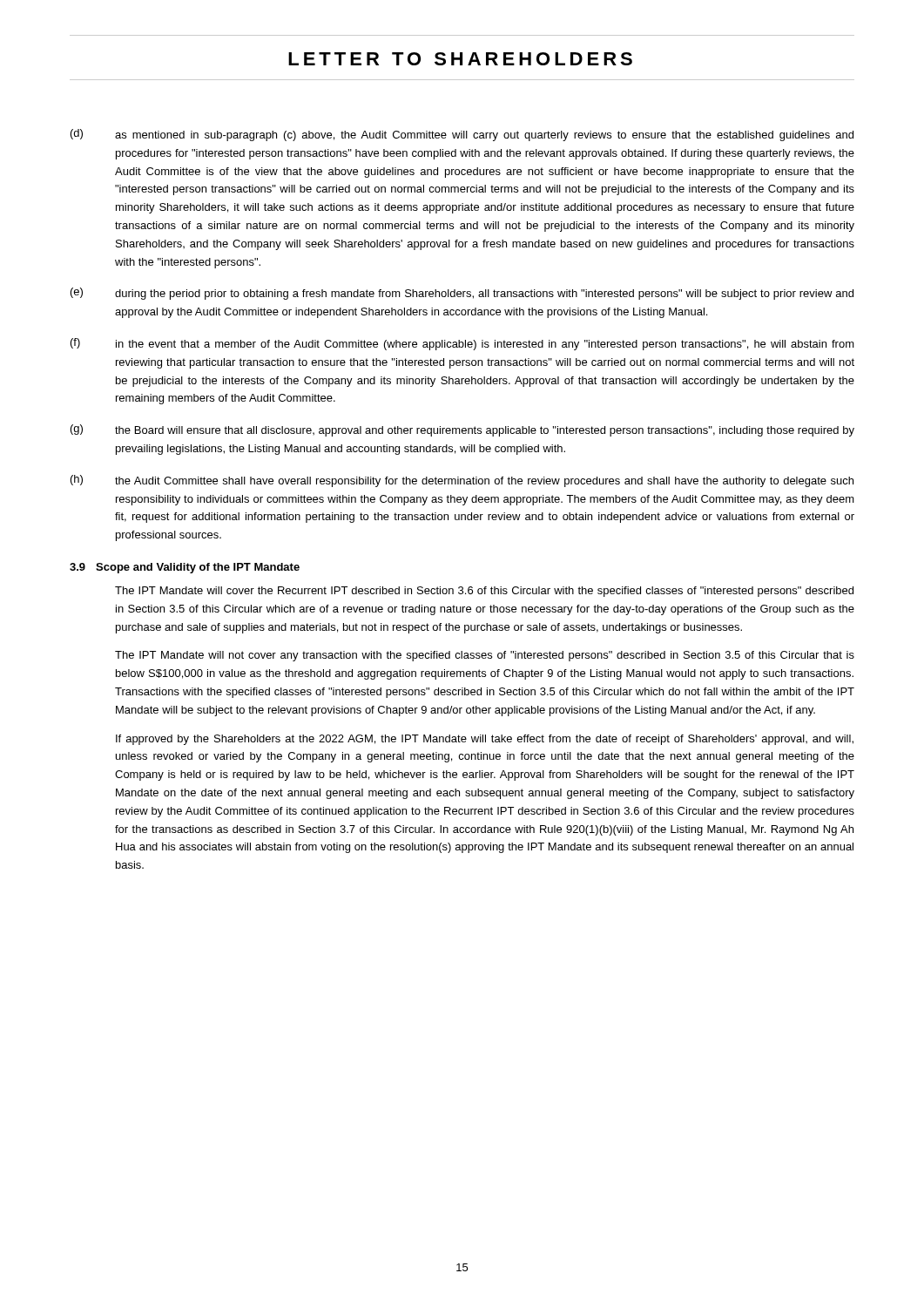
Task: Where is the passage that starts "The IPT Mandate will cover the Recurrent IPT"?
Action: tap(485, 608)
